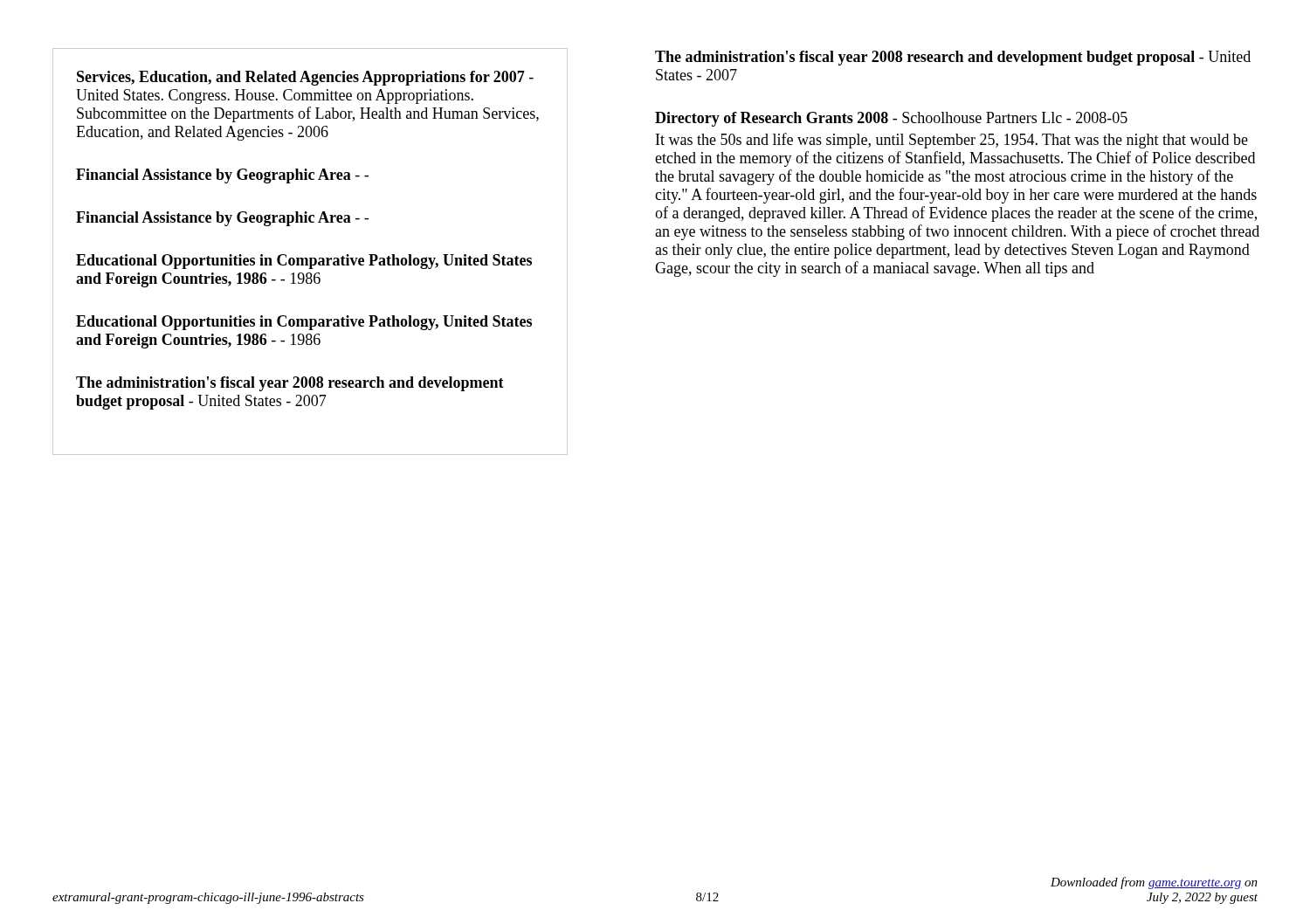Point to the block starting "Directory of Research"
1310x924 pixels.
(x=961, y=193)
